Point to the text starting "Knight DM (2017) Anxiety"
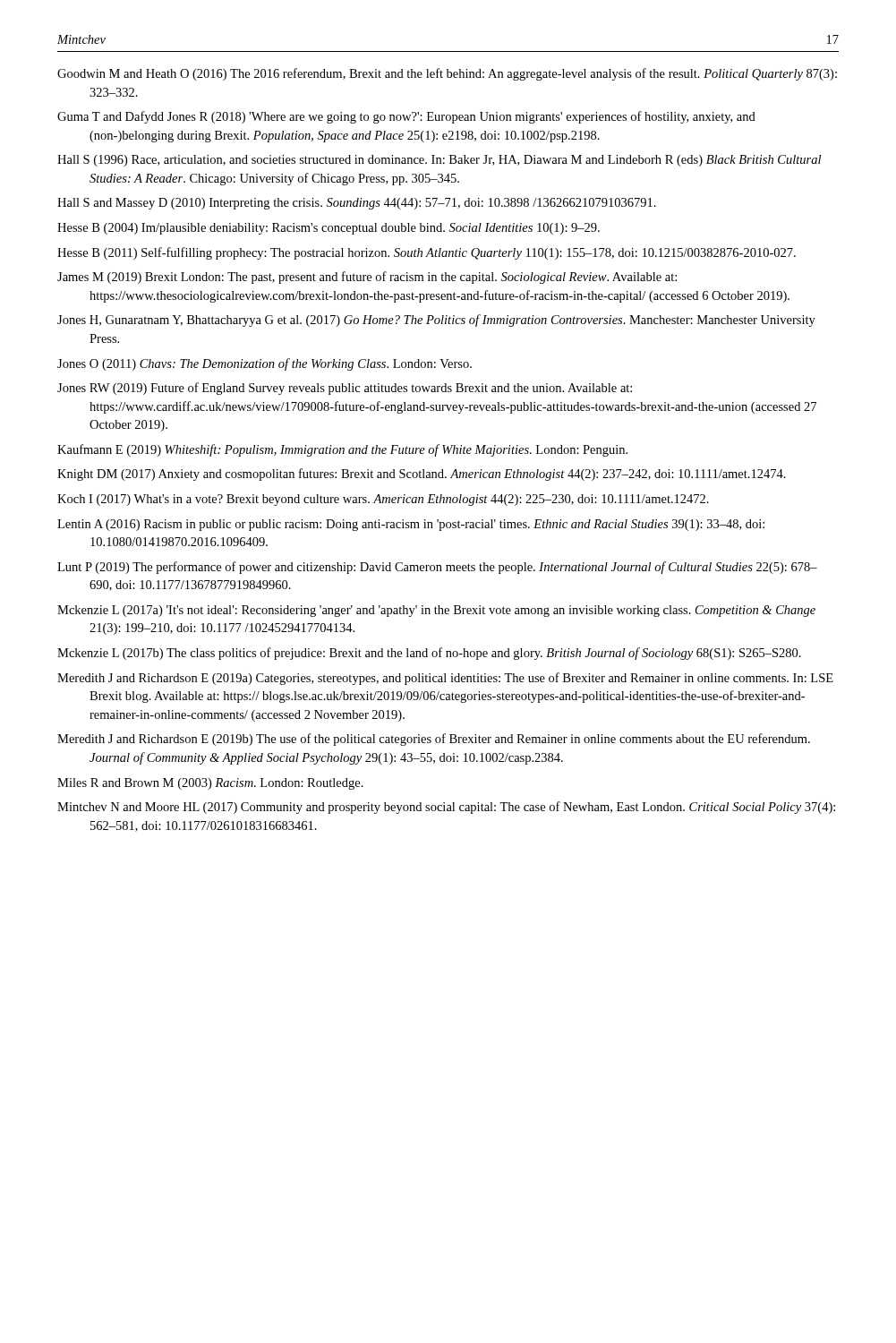 pyautogui.click(x=422, y=474)
